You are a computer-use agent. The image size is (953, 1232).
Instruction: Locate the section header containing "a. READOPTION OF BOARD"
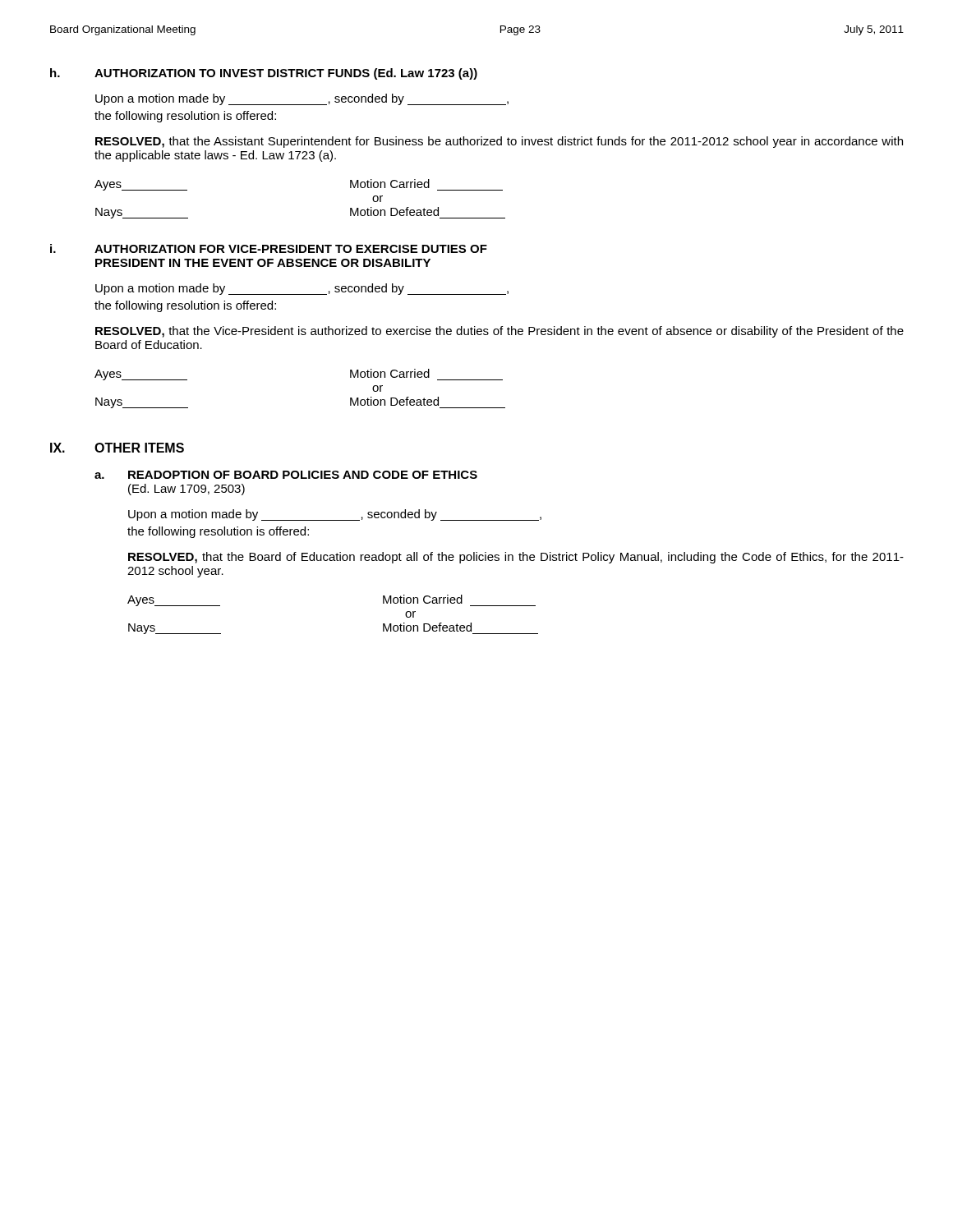pos(286,481)
